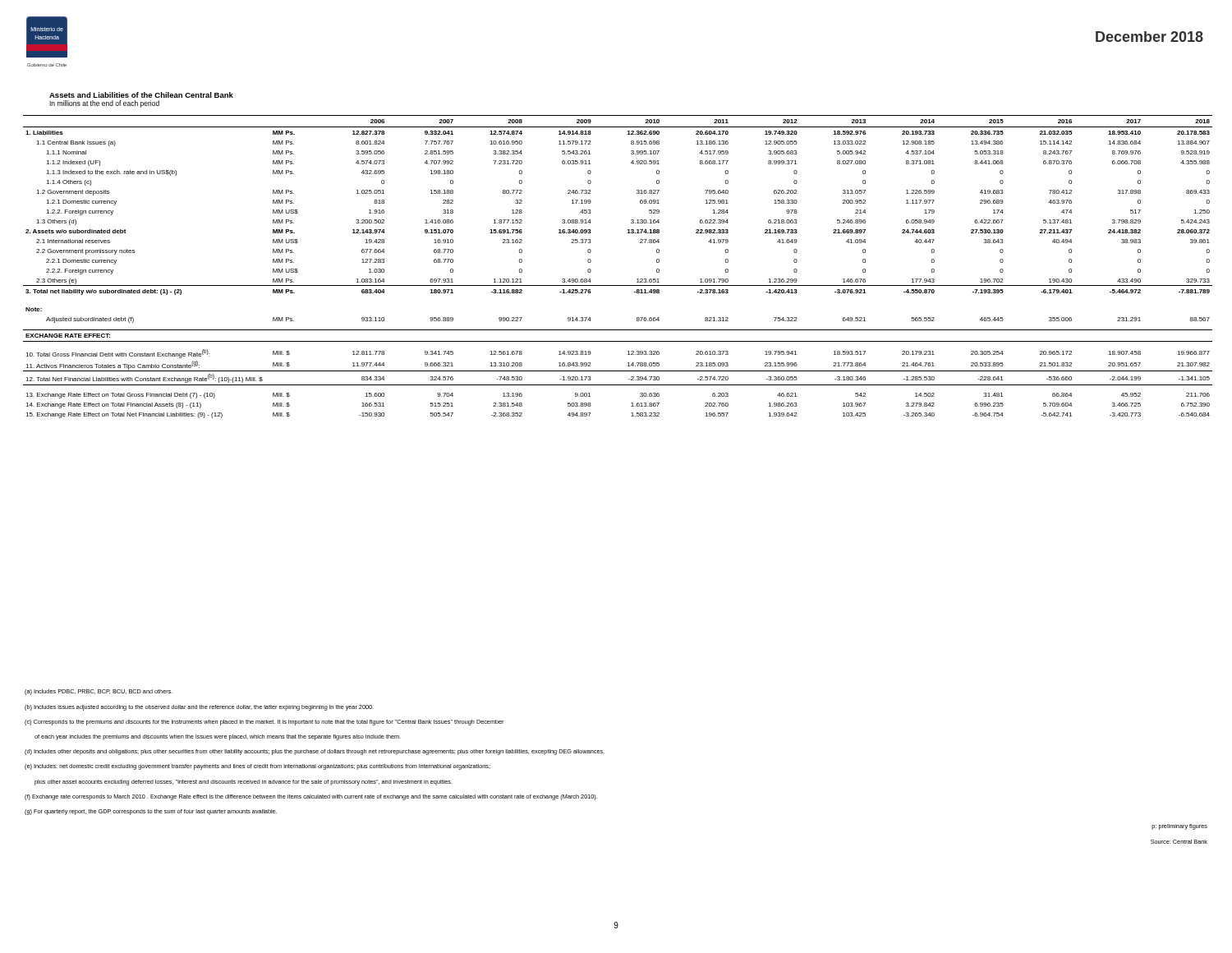Find the table that mentions "2.1 International reserves"
This screenshot has width=1232, height=953.
(618, 267)
